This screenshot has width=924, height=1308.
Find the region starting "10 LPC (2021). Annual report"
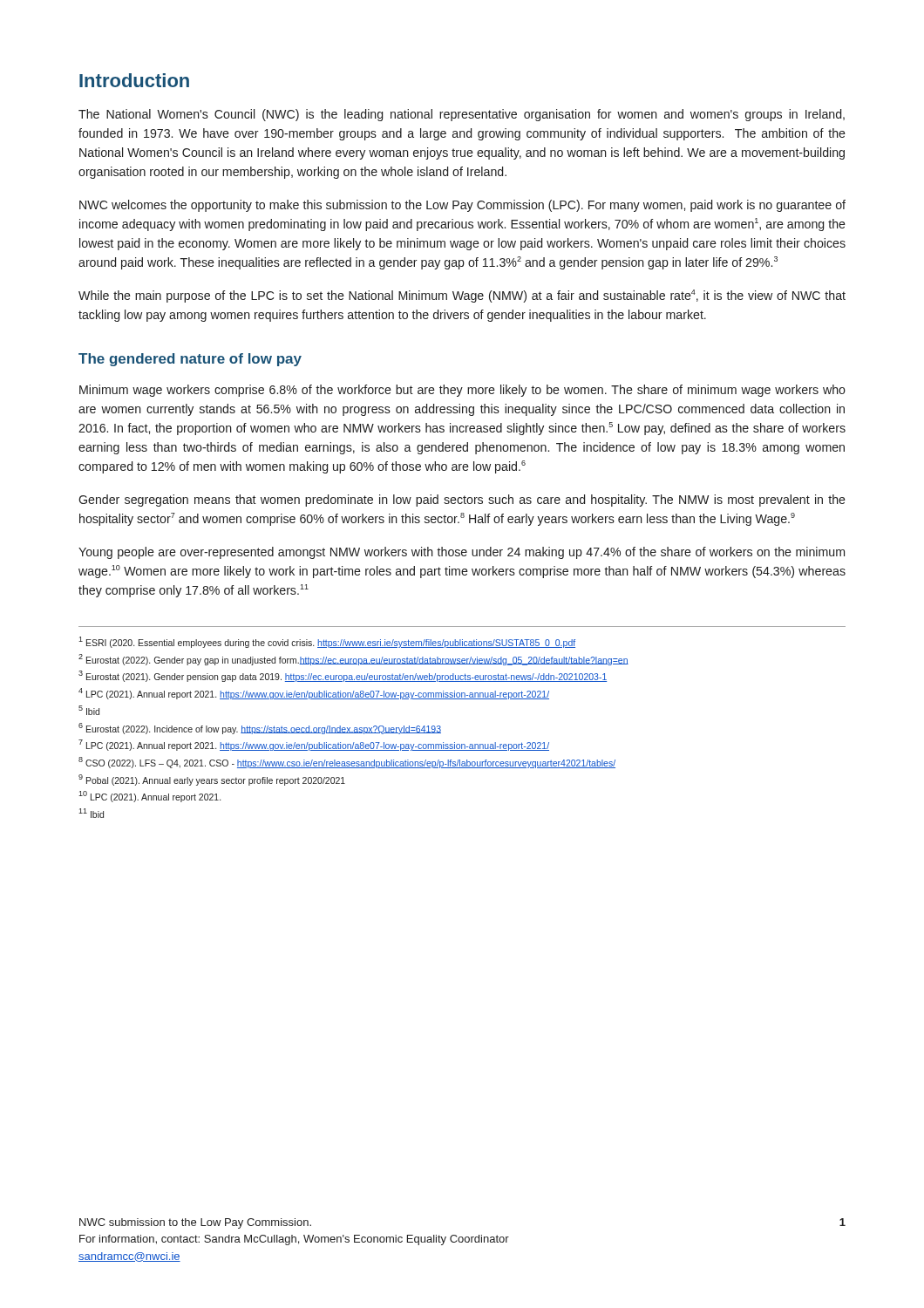click(150, 796)
